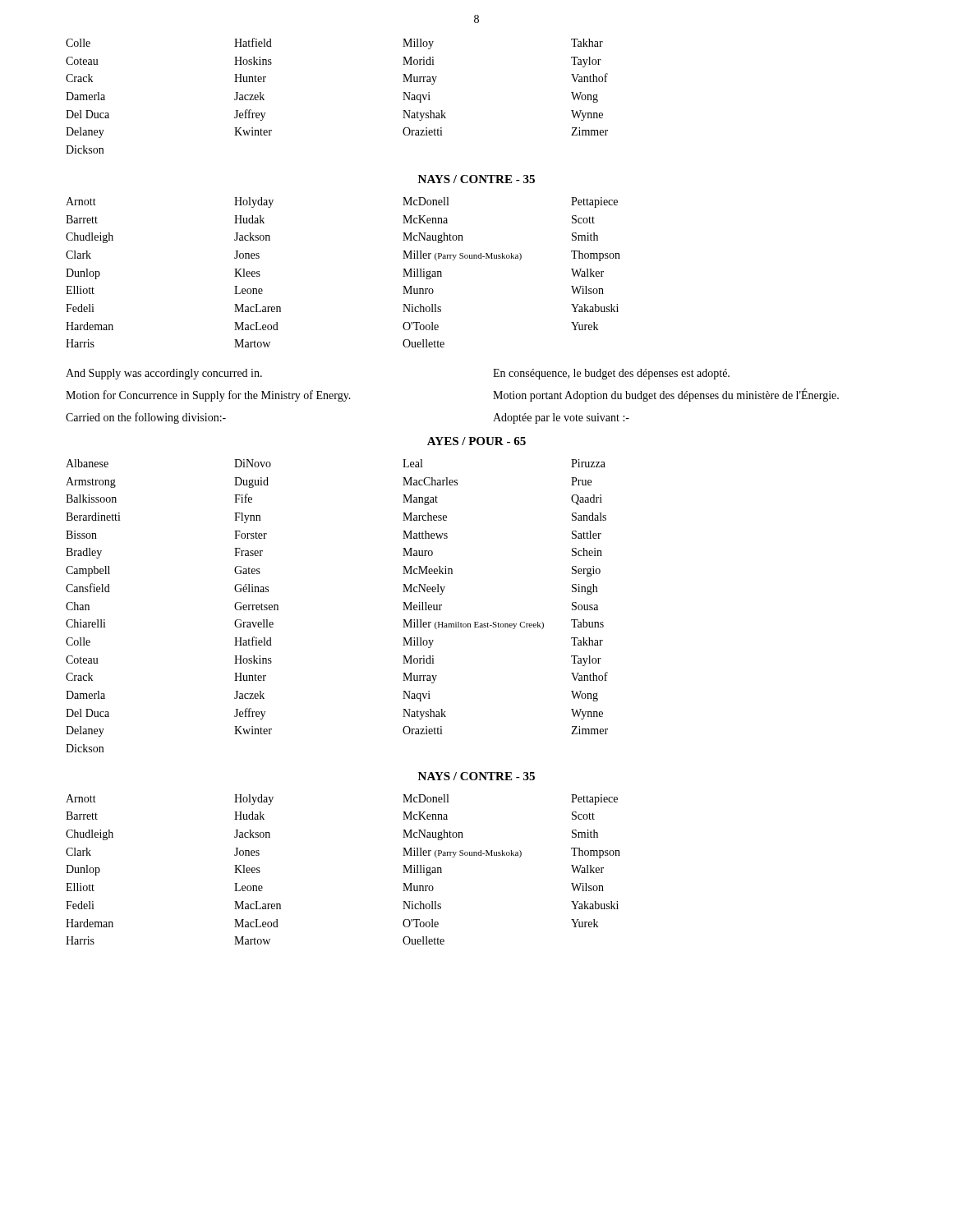Click on the list item that reads "Albanese Armstrong Balkissoon Berardinetti"
953x1232 pixels.
coord(403,606)
